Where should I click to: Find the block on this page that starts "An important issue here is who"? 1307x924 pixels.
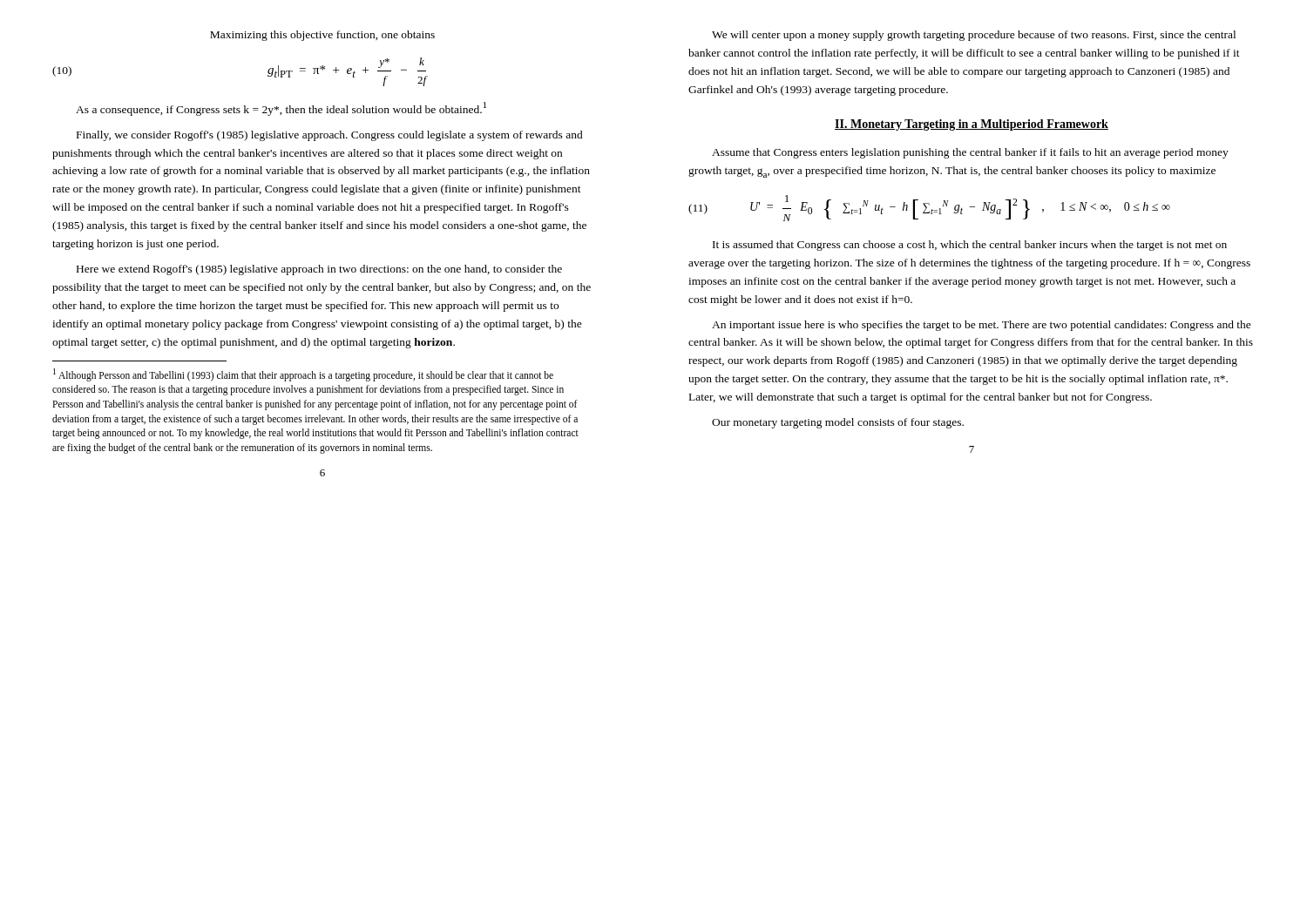click(972, 361)
